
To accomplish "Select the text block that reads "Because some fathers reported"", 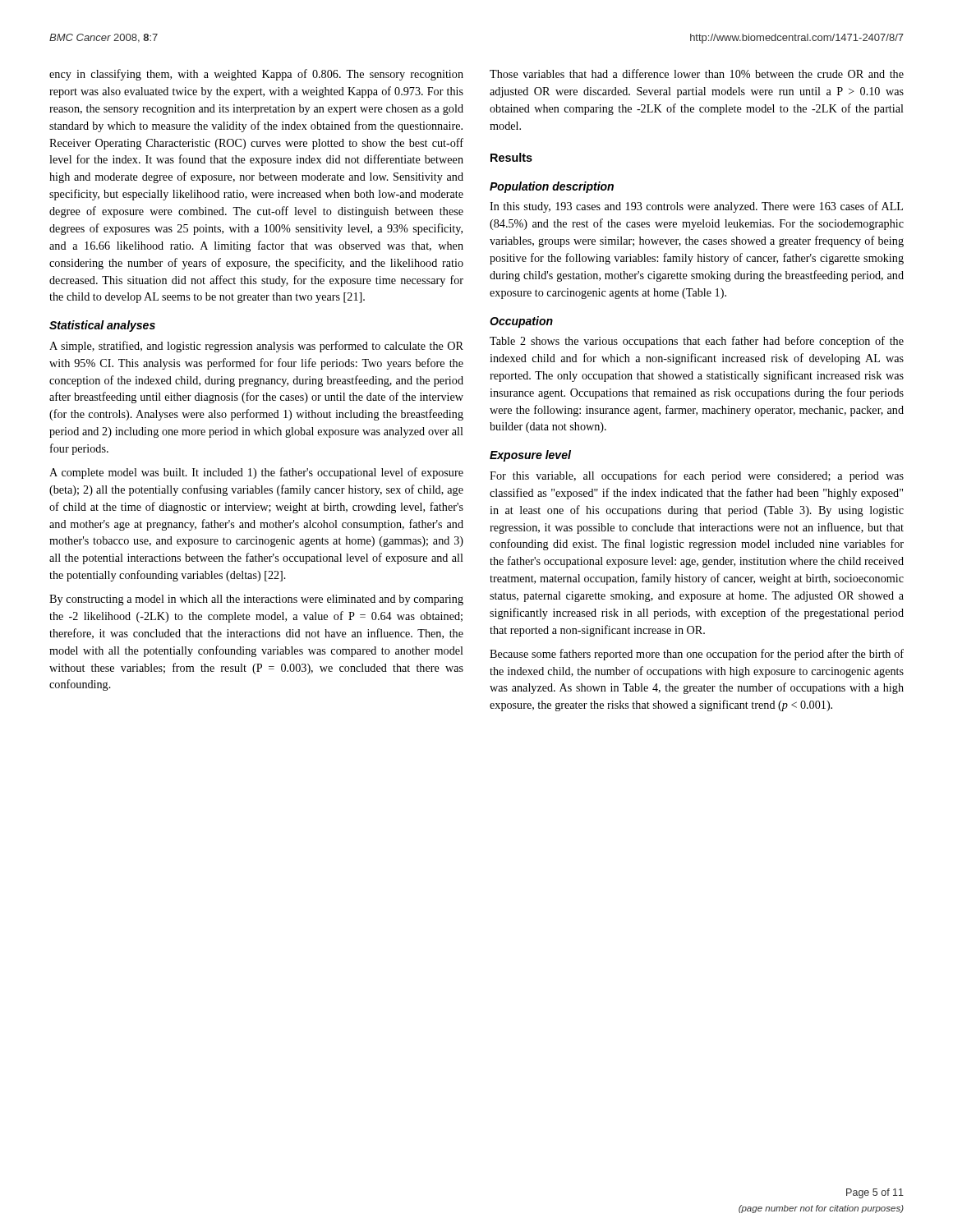I will 697,680.
